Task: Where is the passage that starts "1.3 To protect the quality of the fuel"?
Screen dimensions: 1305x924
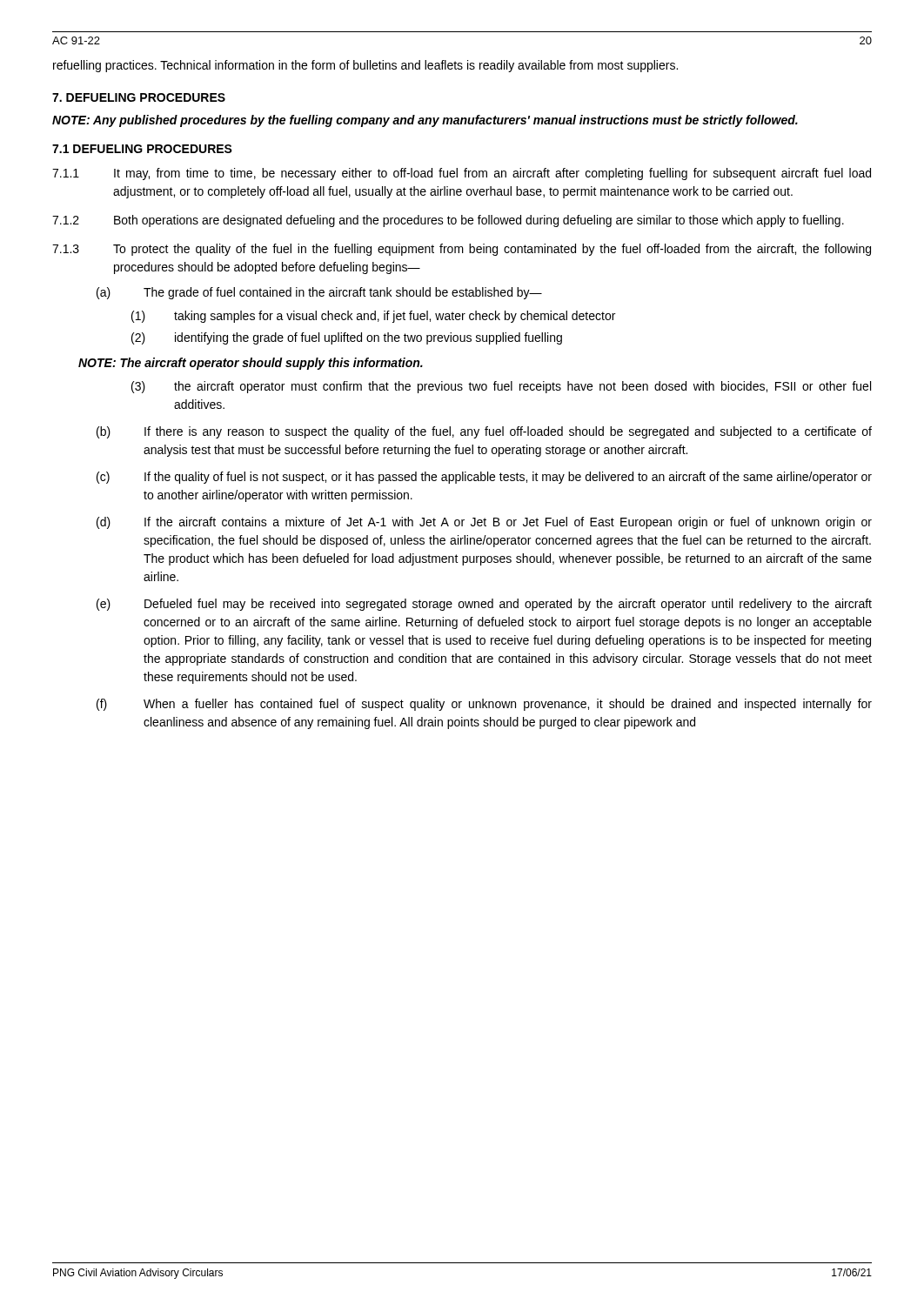Action: click(462, 258)
